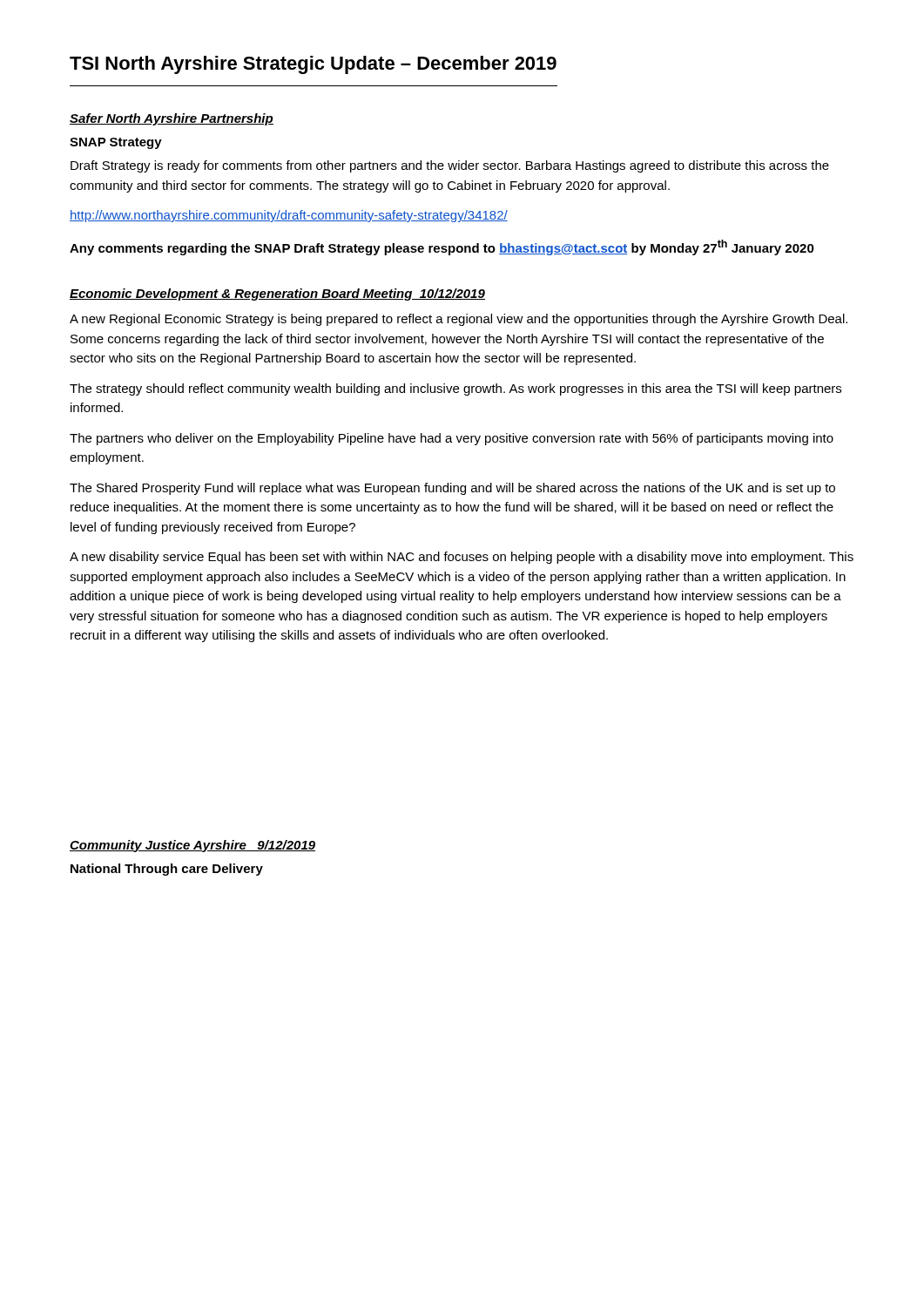Navigate to the element starting "Safer North Ayrshire Partnership"
This screenshot has height=1307, width=924.
point(171,118)
